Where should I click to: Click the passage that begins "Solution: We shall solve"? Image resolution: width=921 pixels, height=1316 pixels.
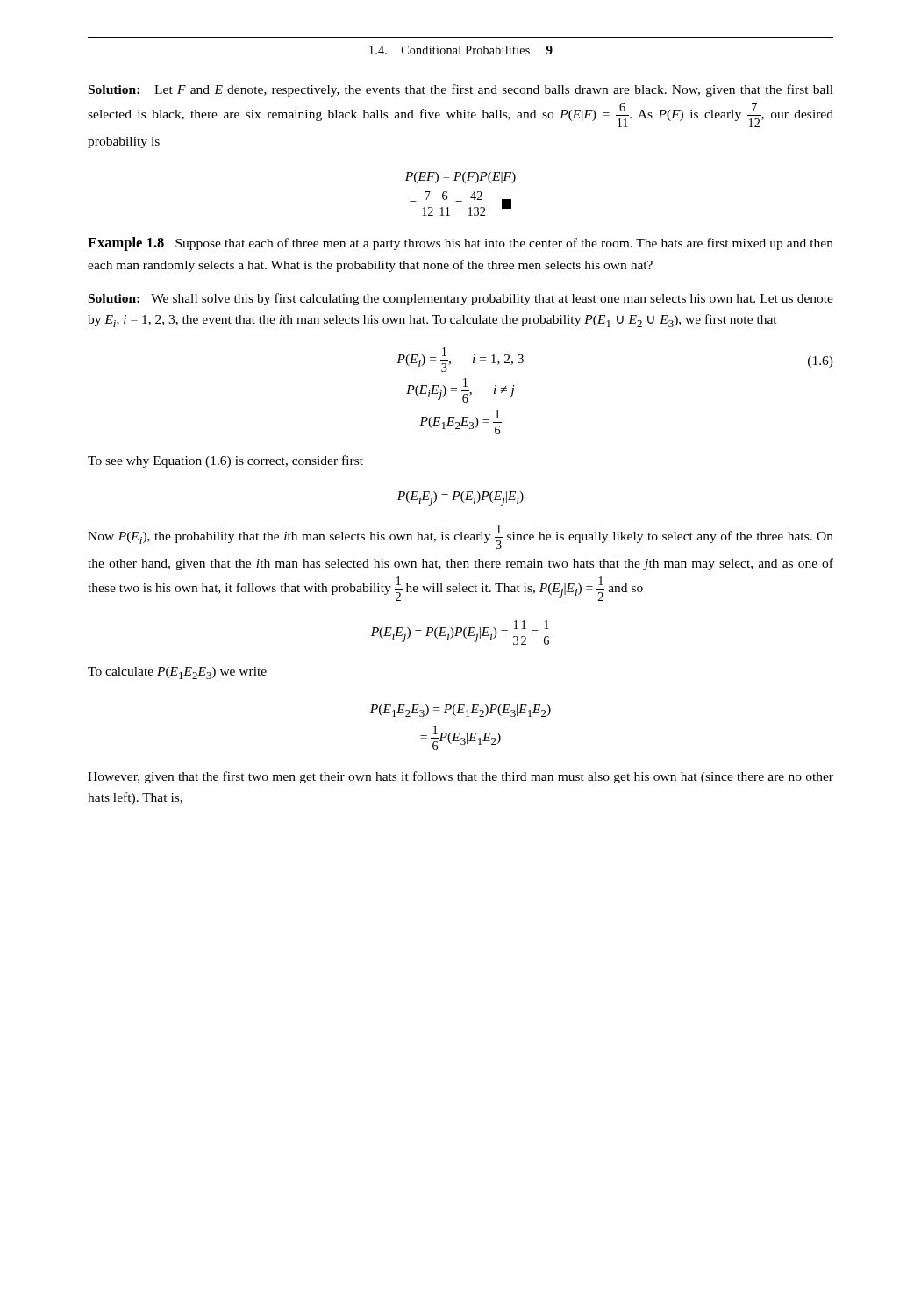coord(460,310)
